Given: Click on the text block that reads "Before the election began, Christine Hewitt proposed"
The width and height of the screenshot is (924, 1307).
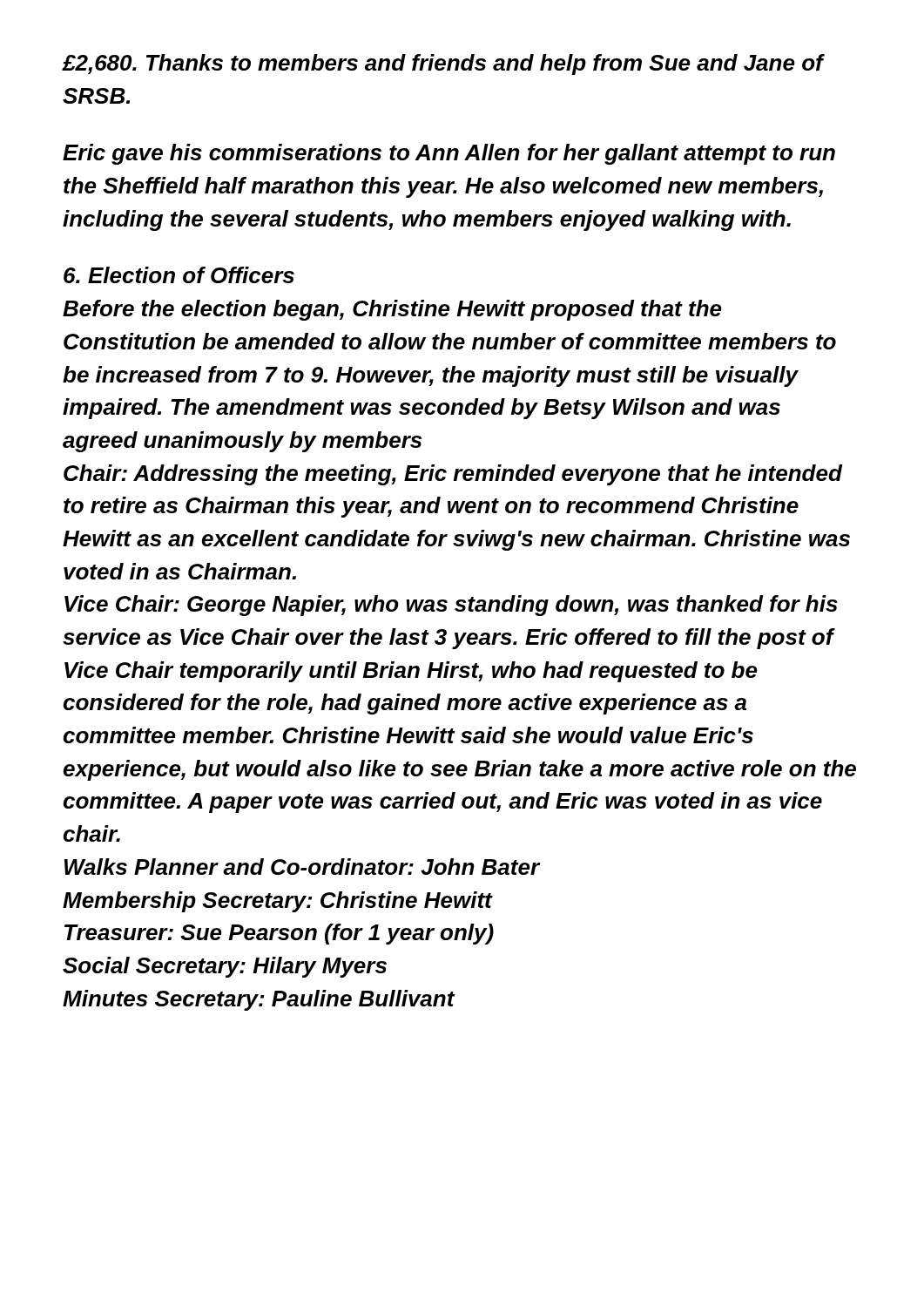Looking at the screenshot, I should click(x=460, y=653).
